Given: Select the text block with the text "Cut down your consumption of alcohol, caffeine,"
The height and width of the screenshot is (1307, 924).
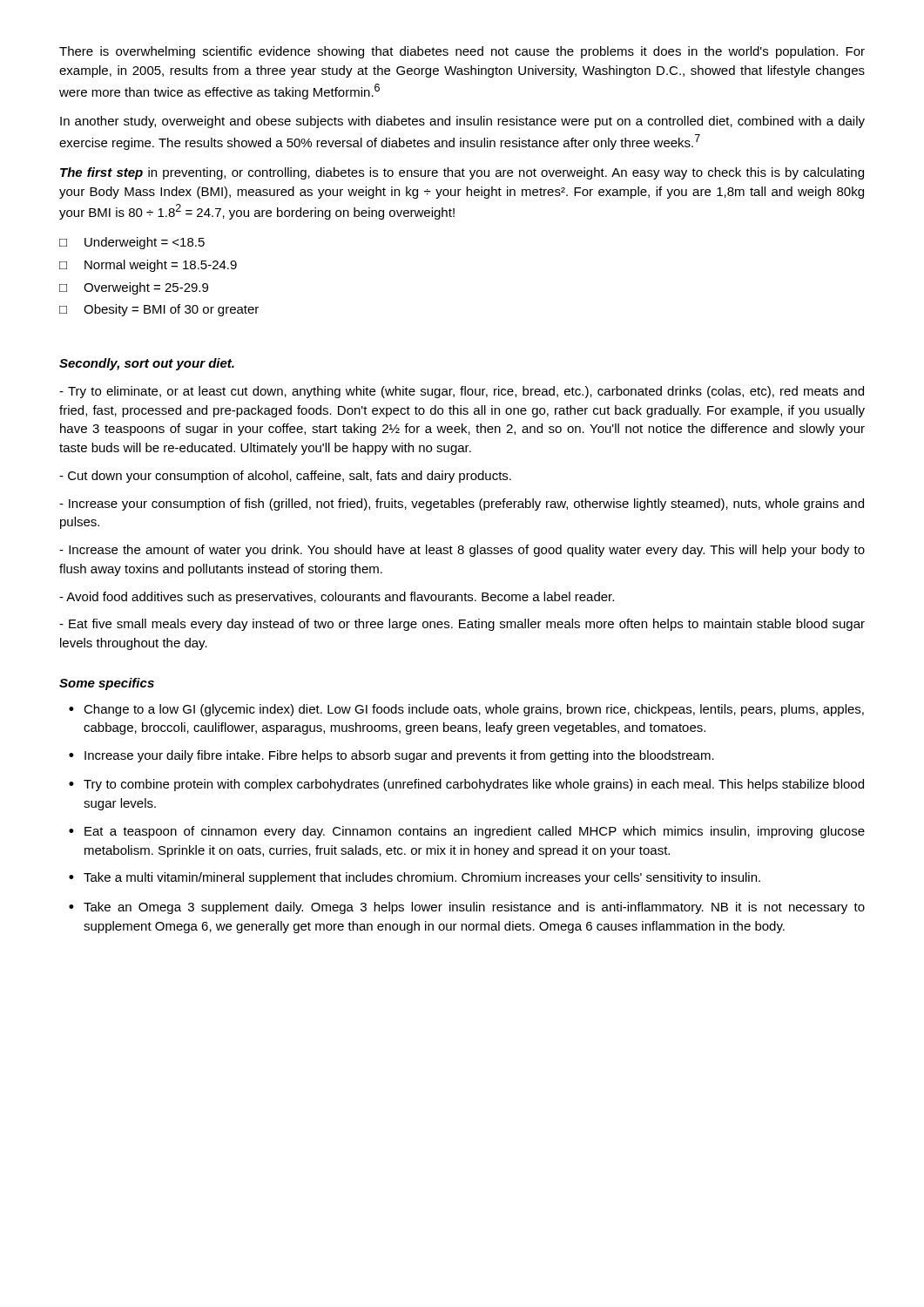Looking at the screenshot, I should [x=462, y=475].
